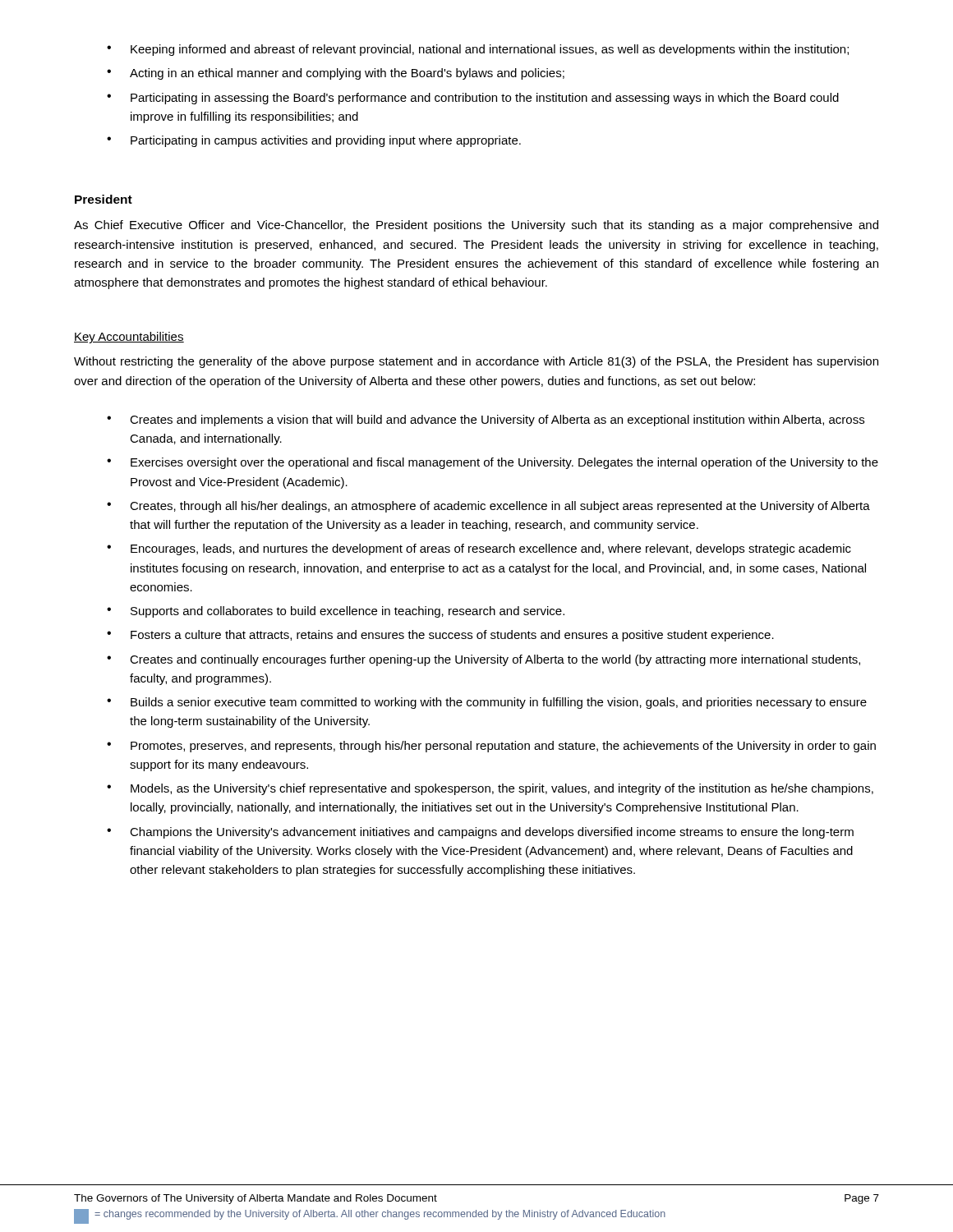
Task: Find the passage starting "• Creates and continually encourages further opening-up the"
Action: click(493, 668)
